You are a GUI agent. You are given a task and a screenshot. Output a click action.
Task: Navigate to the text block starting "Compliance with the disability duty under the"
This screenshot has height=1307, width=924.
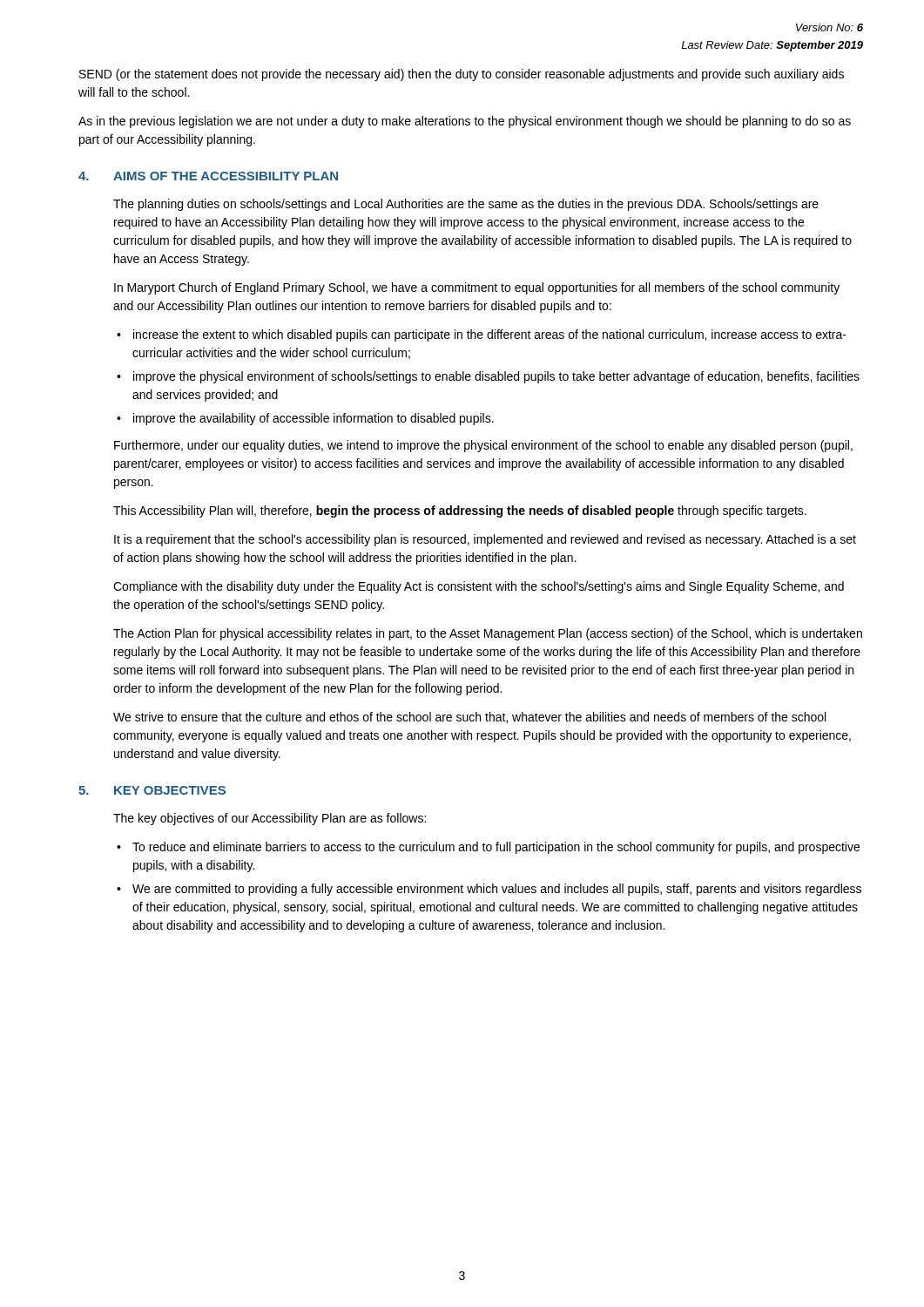click(479, 596)
